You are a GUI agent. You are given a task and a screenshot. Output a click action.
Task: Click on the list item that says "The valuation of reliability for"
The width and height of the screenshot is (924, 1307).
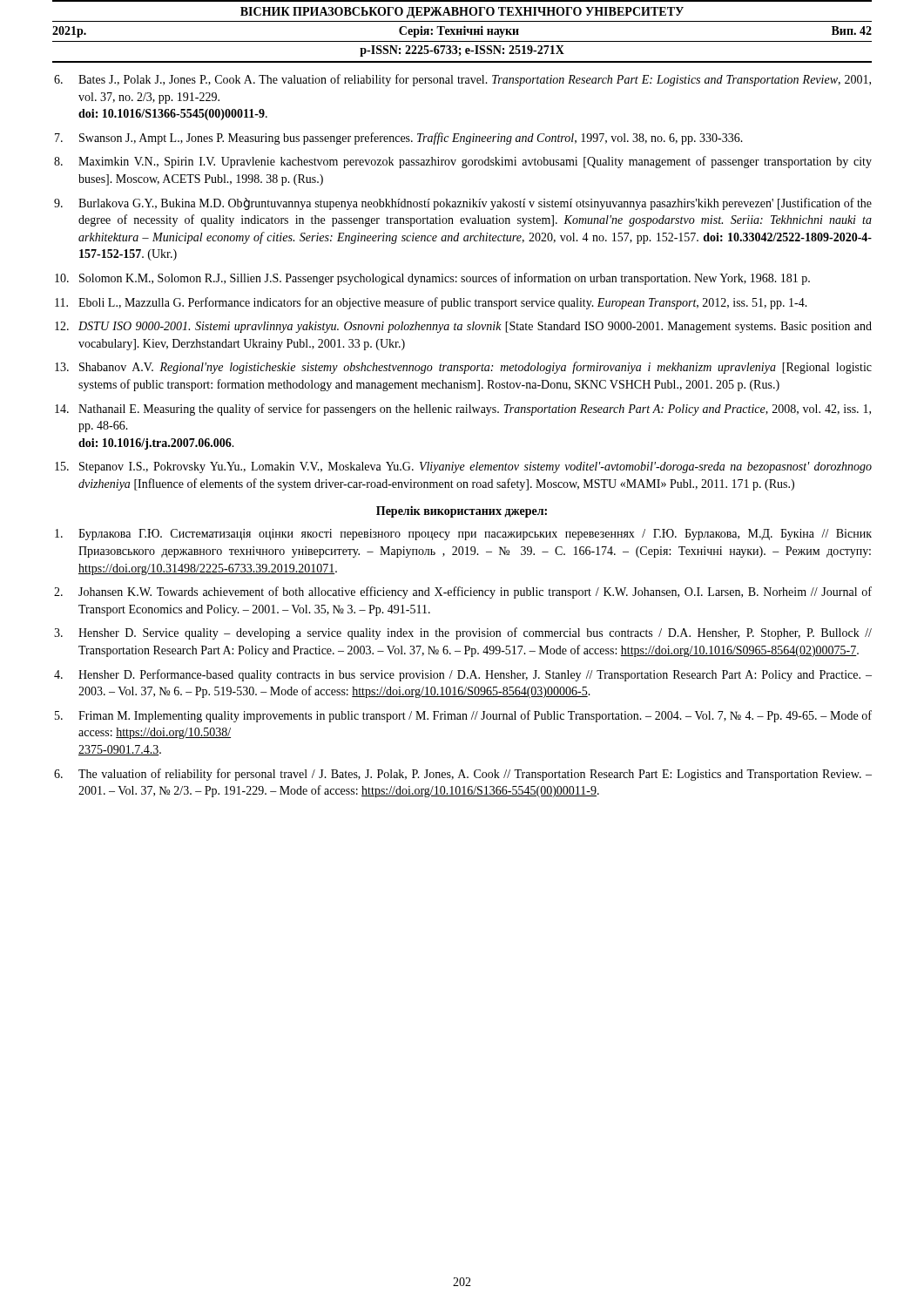click(475, 782)
